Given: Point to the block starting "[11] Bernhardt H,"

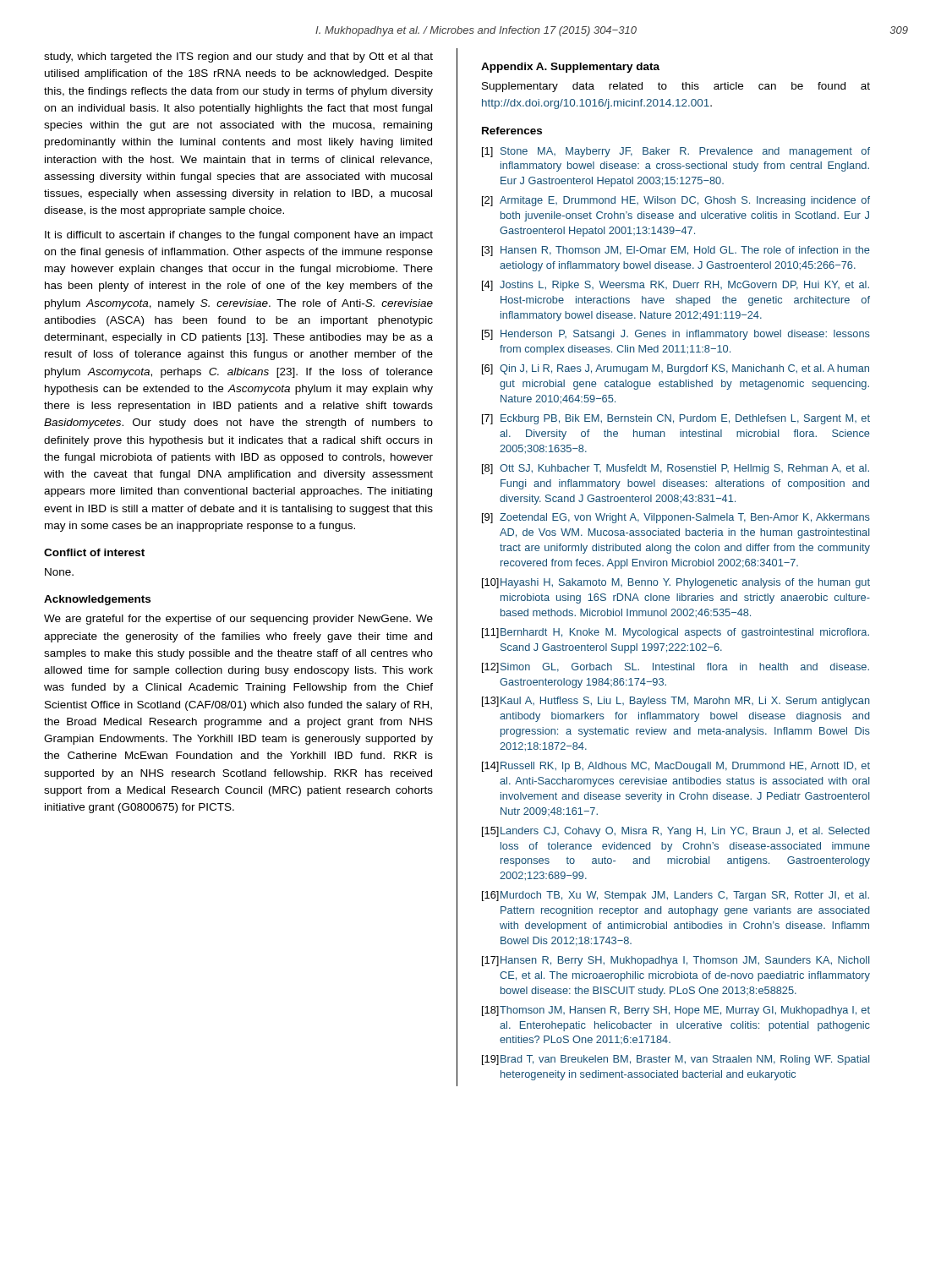Looking at the screenshot, I should tap(676, 640).
